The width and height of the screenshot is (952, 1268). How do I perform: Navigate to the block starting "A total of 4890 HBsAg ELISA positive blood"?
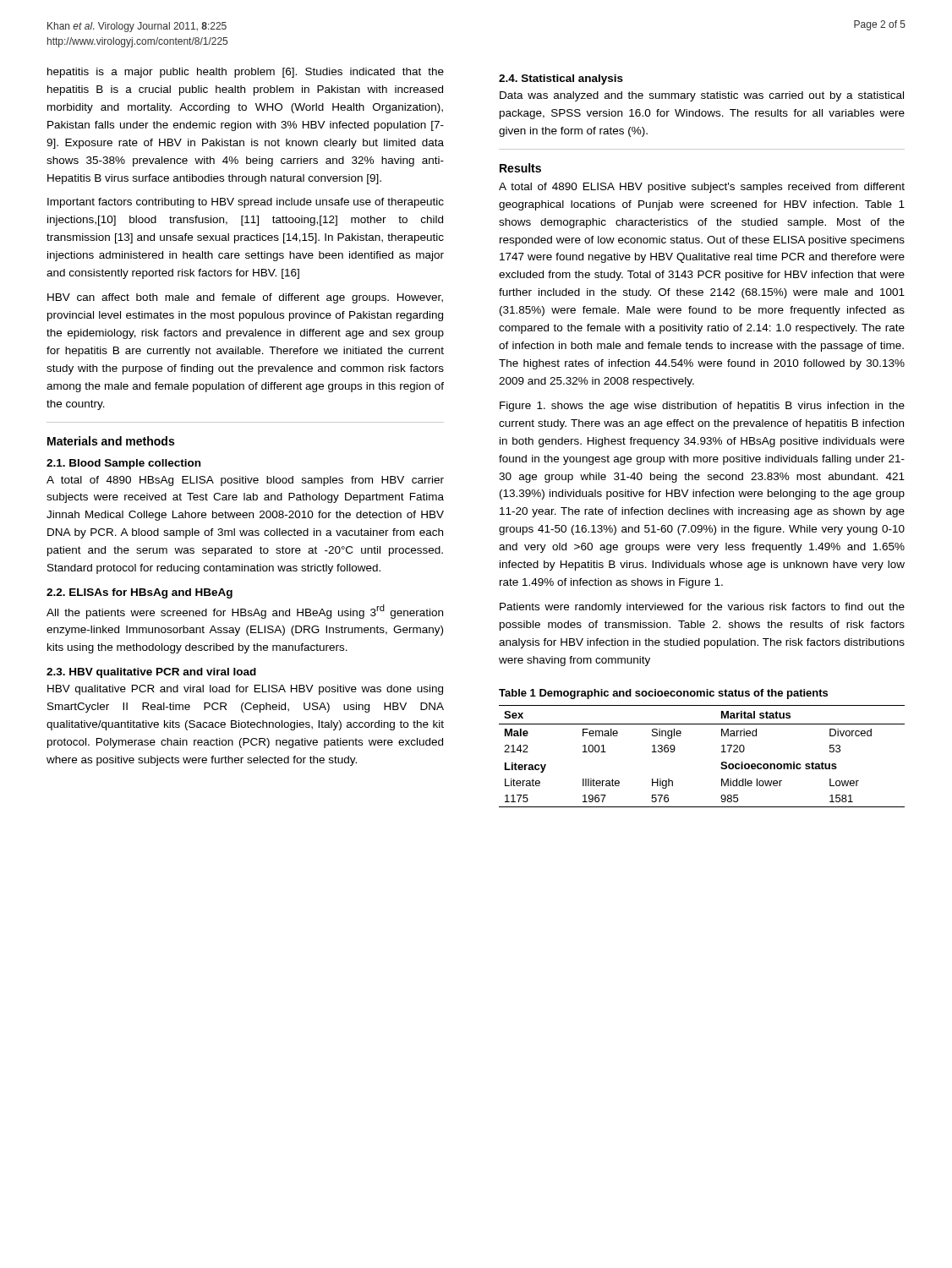[x=245, y=524]
